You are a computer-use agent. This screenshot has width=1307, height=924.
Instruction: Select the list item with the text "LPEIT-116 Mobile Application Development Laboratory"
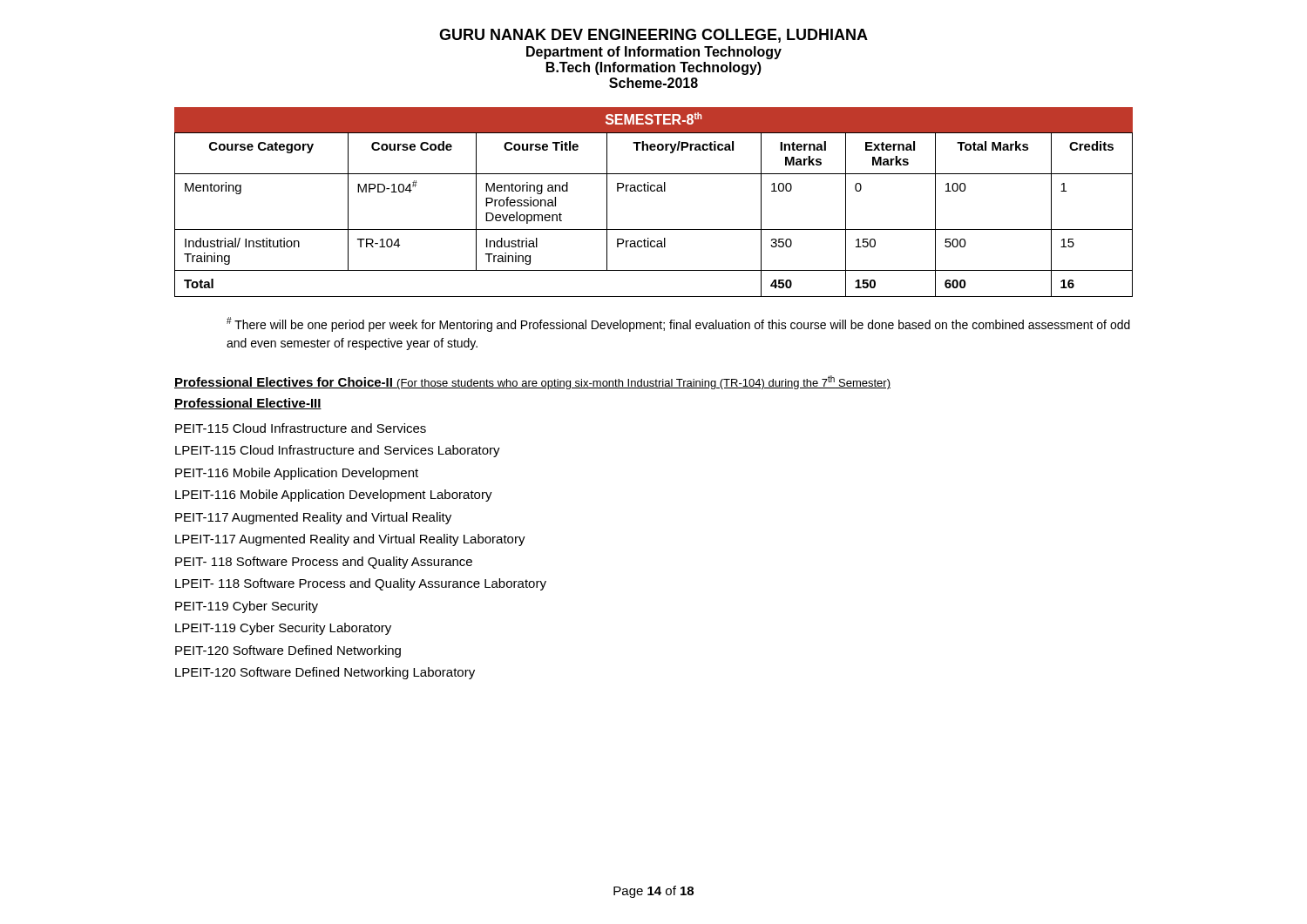coord(333,495)
